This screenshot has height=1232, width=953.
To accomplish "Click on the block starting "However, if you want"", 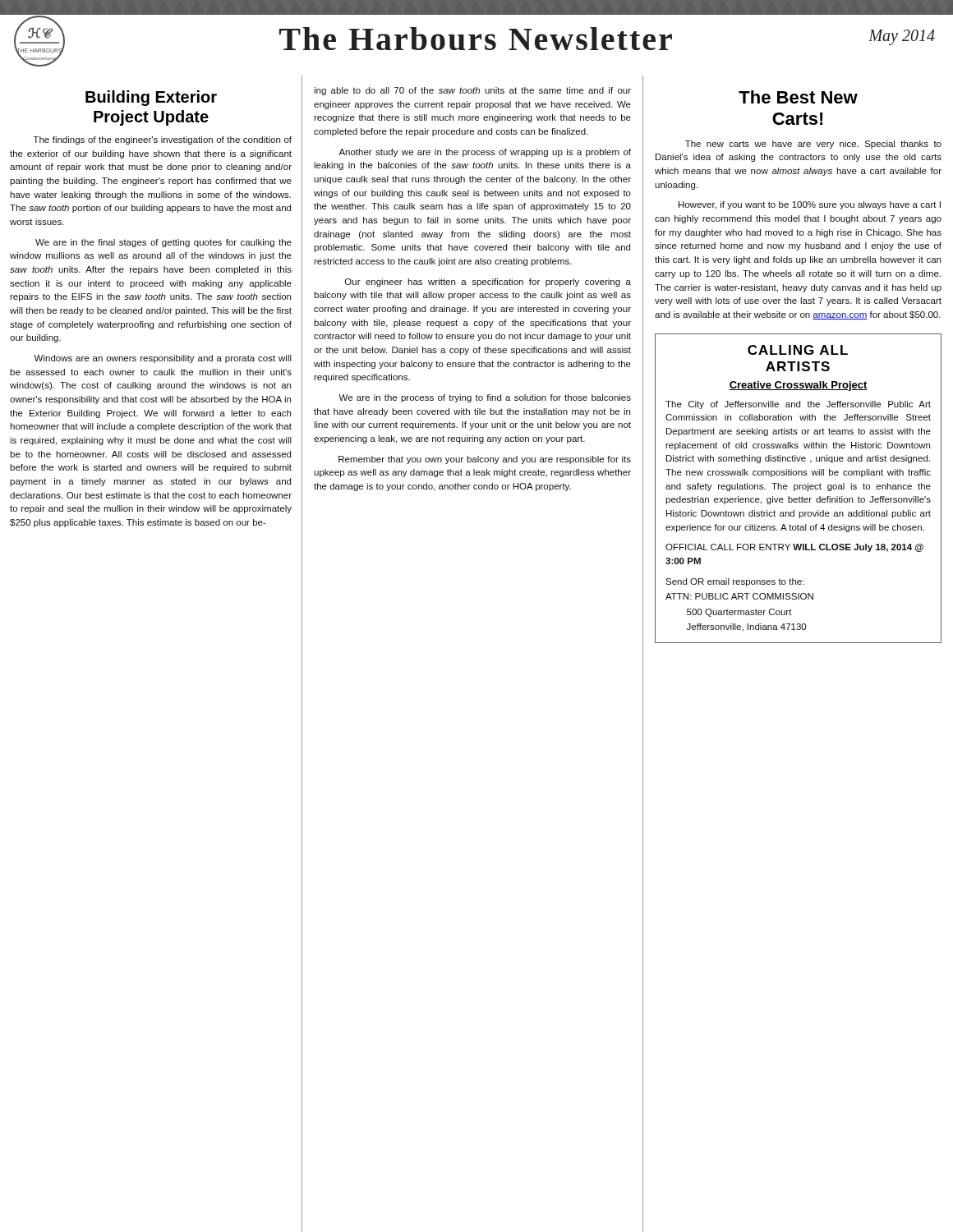I will pos(798,260).
